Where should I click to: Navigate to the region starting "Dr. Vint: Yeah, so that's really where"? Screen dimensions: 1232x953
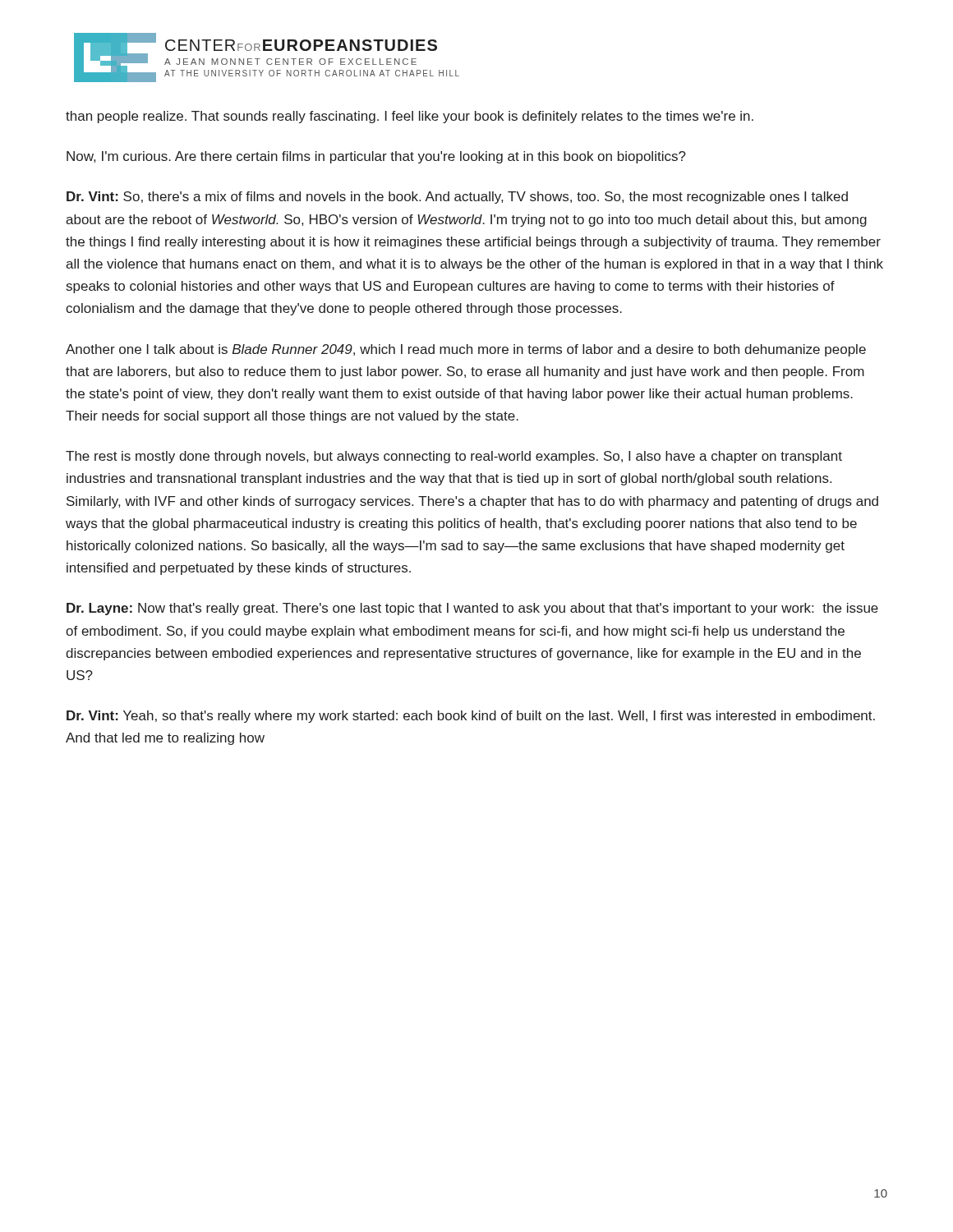pos(471,727)
